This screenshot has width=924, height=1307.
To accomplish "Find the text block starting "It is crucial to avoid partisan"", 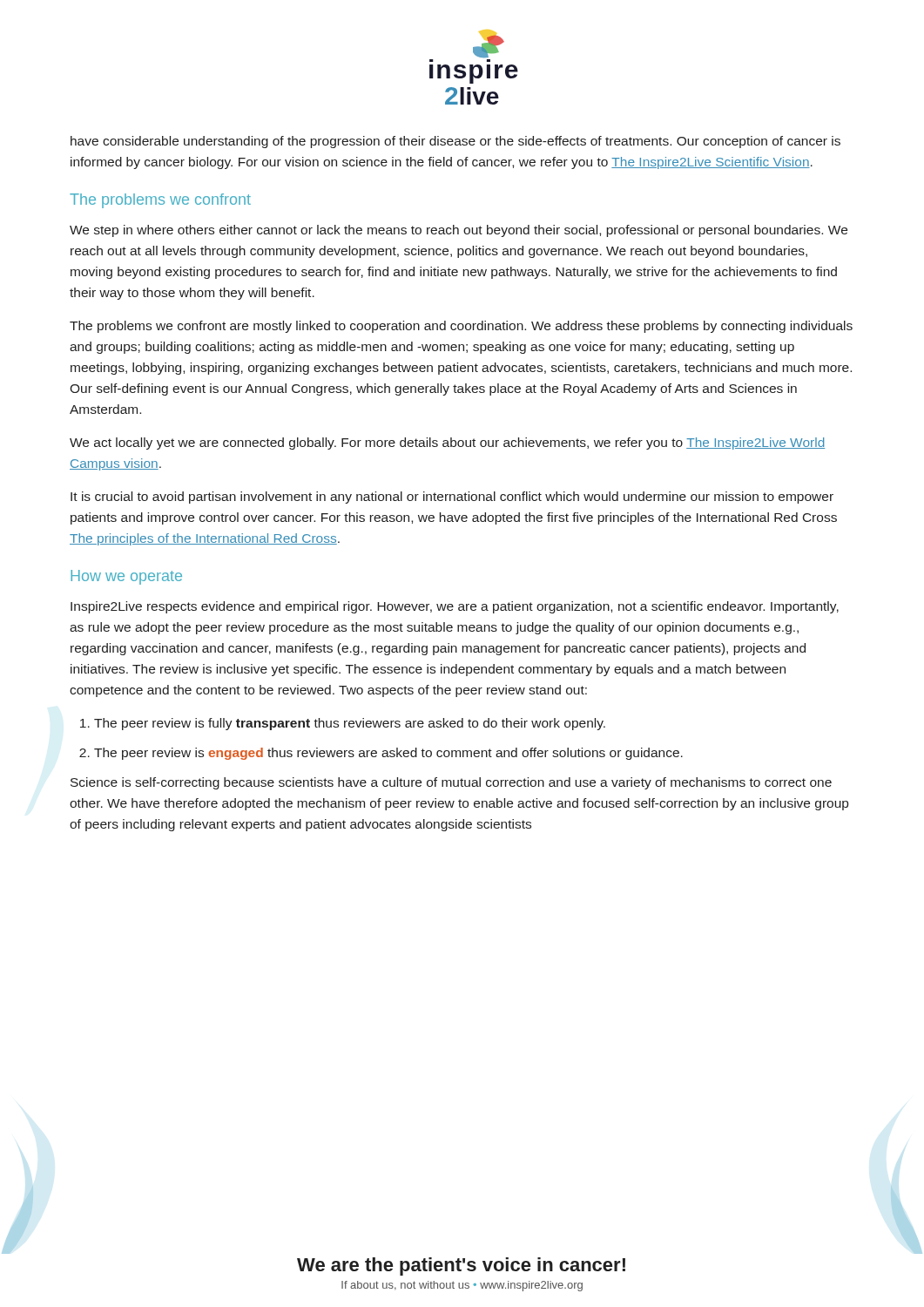I will click(x=462, y=518).
